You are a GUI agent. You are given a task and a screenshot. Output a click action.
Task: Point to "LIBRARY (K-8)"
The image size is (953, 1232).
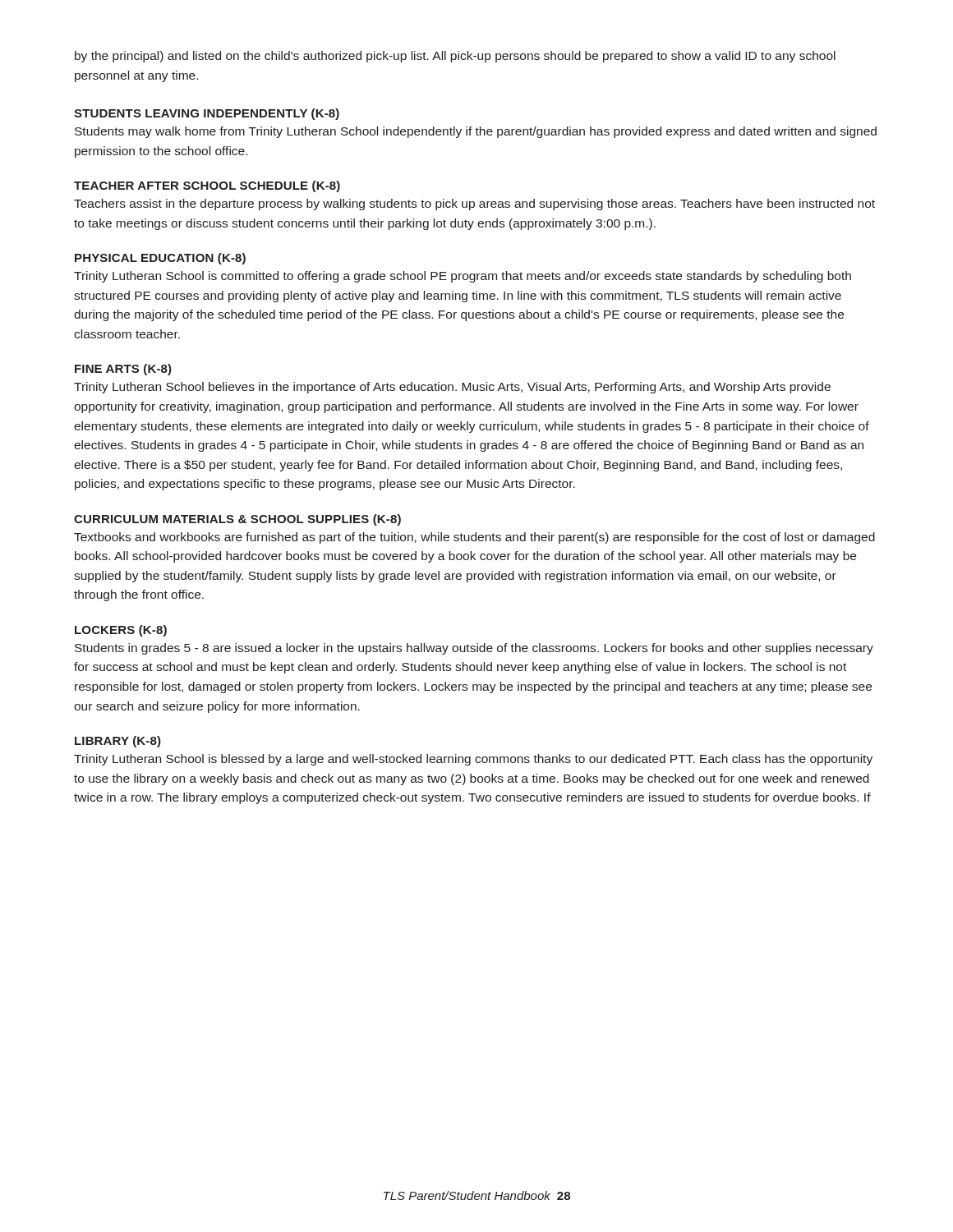point(118,742)
